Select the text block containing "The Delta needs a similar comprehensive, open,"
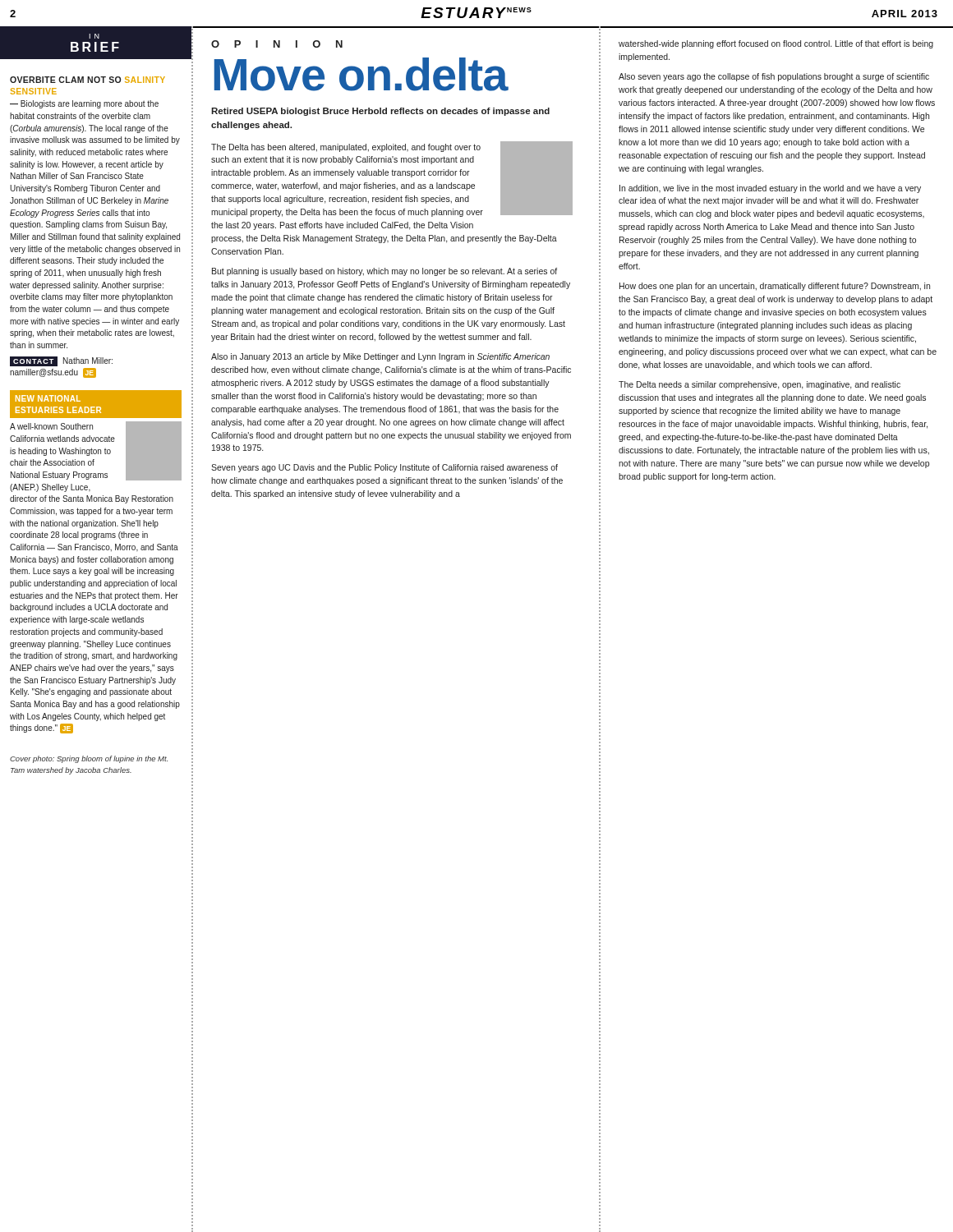 coord(774,430)
